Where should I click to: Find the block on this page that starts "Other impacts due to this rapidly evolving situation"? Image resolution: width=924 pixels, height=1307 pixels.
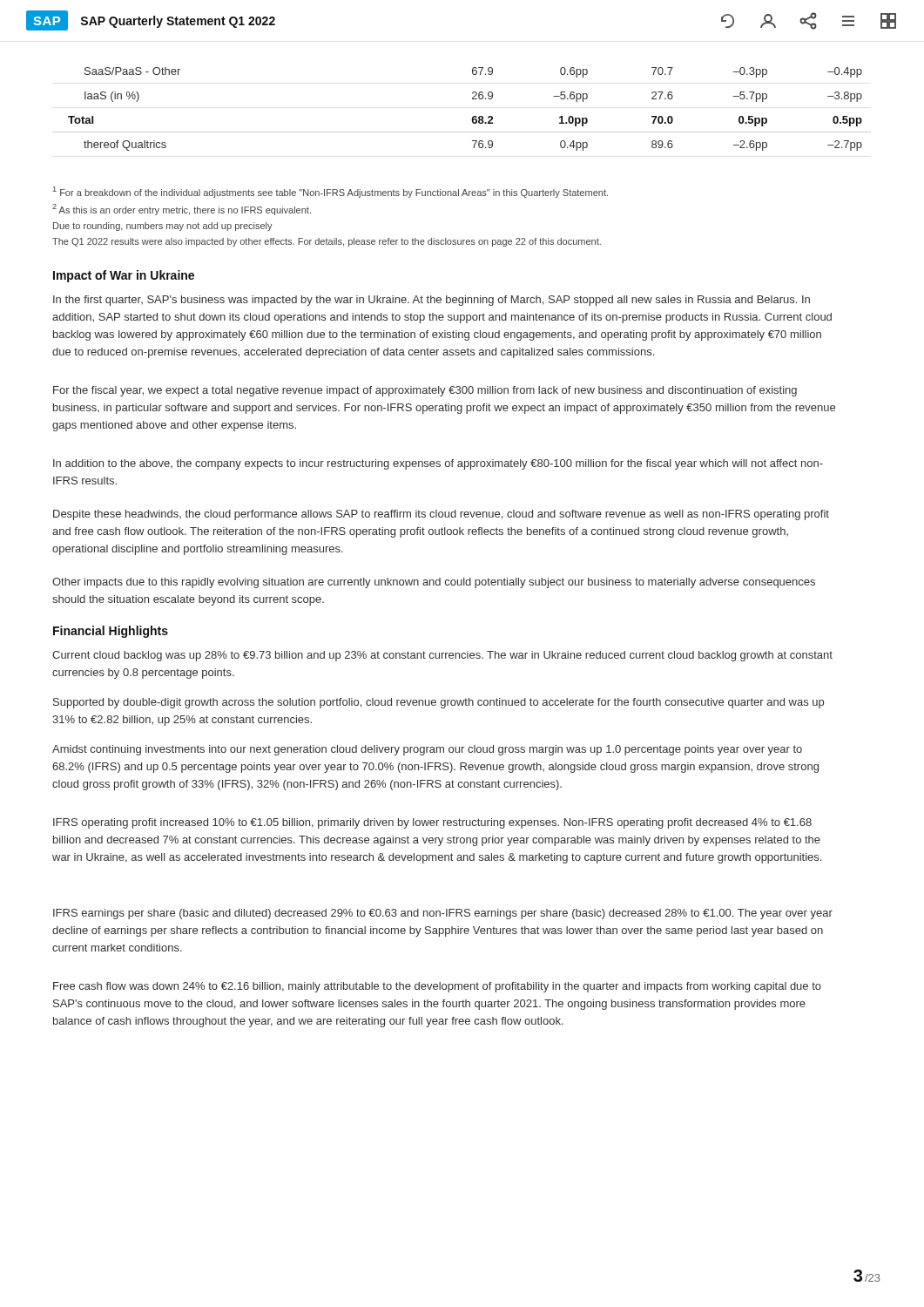pos(434,590)
